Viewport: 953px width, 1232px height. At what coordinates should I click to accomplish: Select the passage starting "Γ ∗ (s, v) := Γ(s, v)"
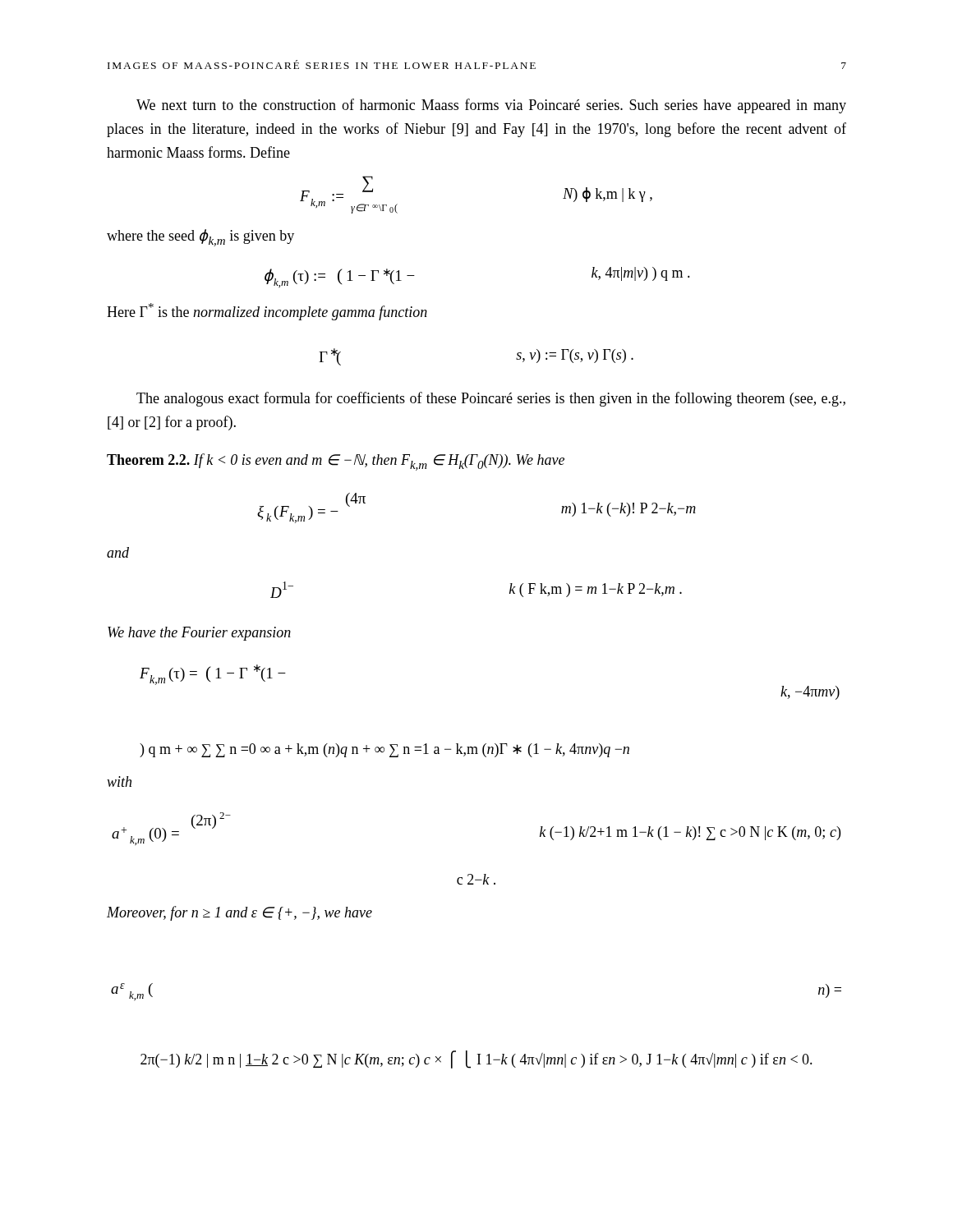pyautogui.click(x=337, y=357)
